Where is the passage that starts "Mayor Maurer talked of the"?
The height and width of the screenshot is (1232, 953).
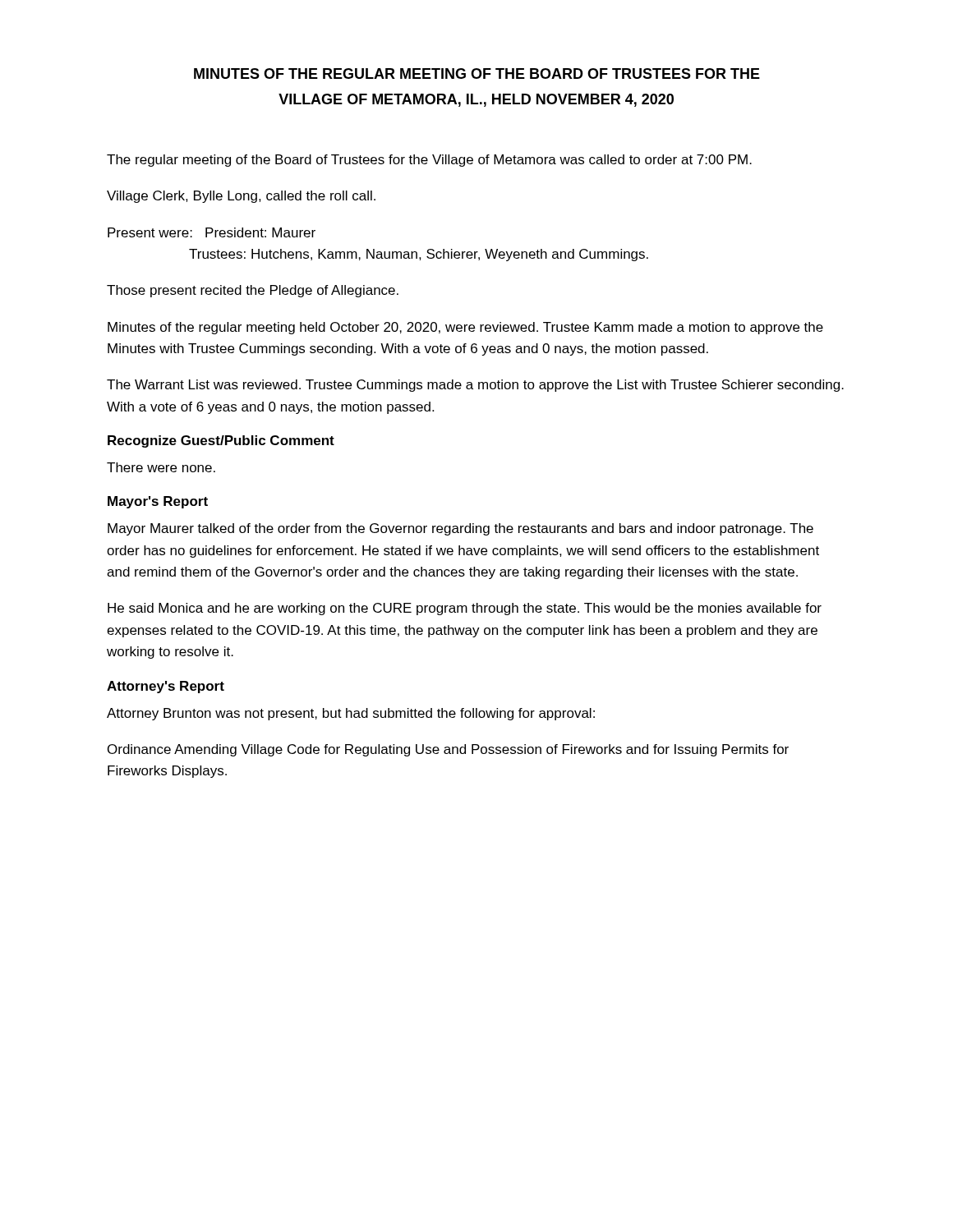(x=463, y=551)
